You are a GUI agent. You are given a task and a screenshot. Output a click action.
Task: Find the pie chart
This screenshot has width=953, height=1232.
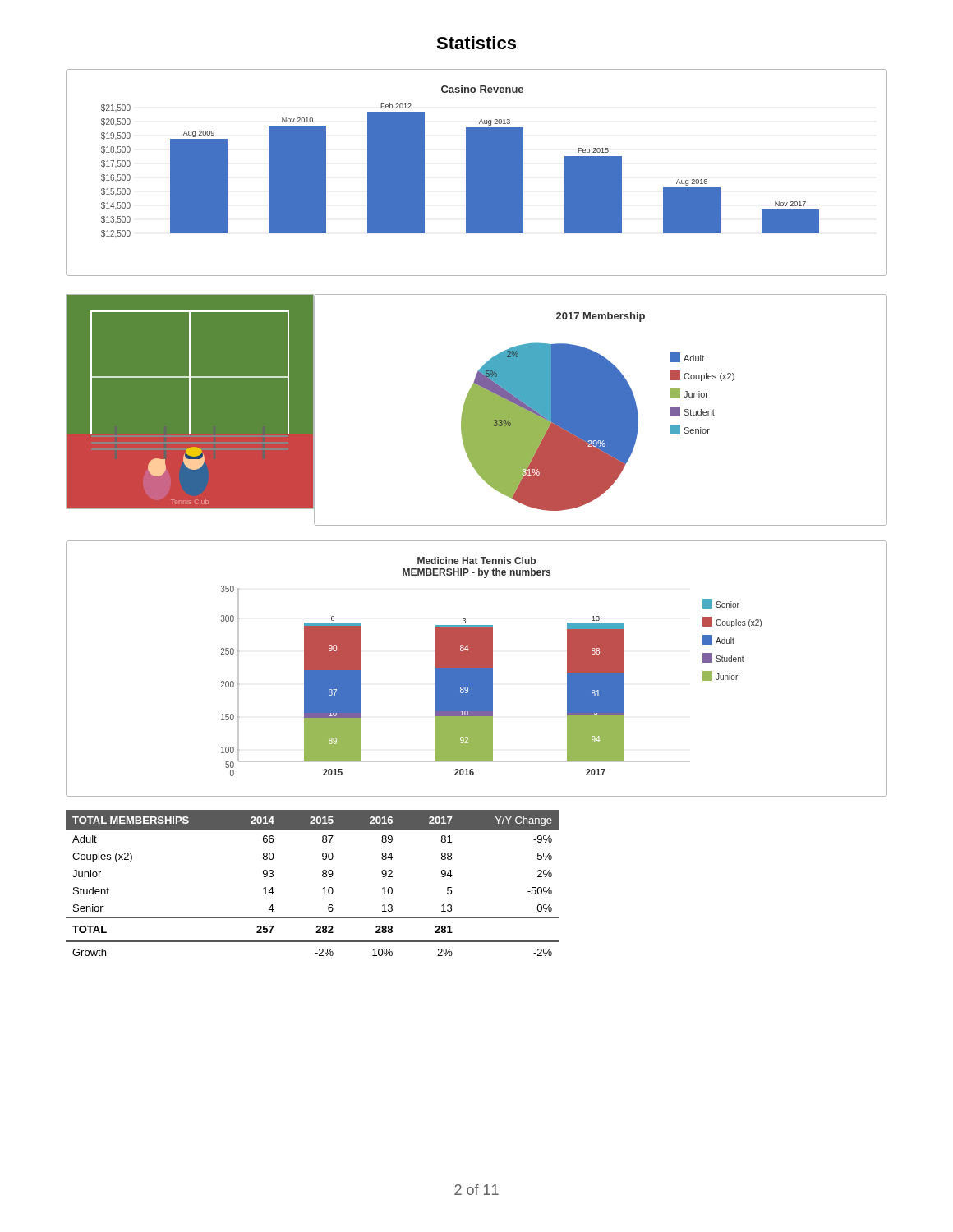click(601, 410)
